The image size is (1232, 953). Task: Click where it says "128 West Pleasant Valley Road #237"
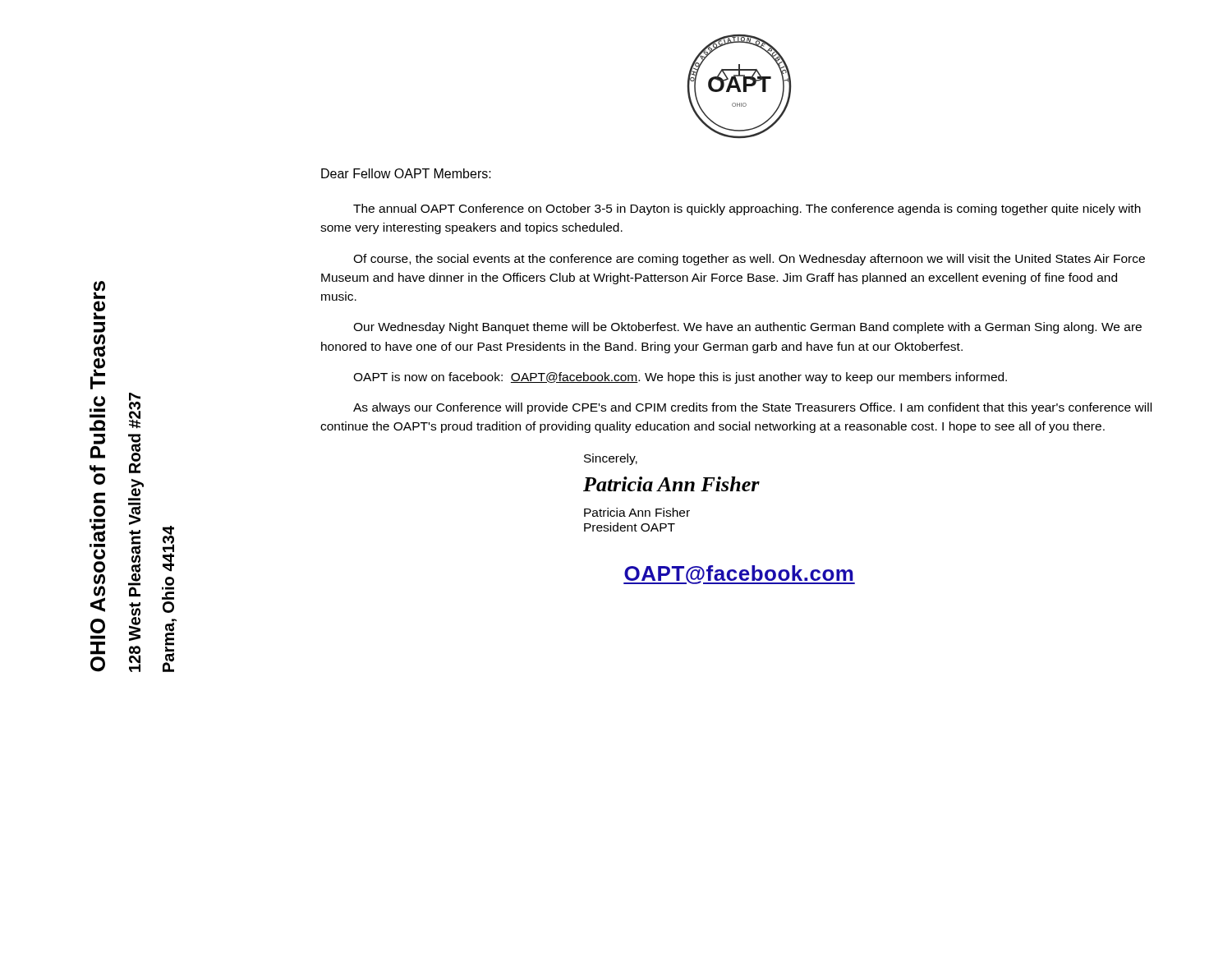point(134,532)
